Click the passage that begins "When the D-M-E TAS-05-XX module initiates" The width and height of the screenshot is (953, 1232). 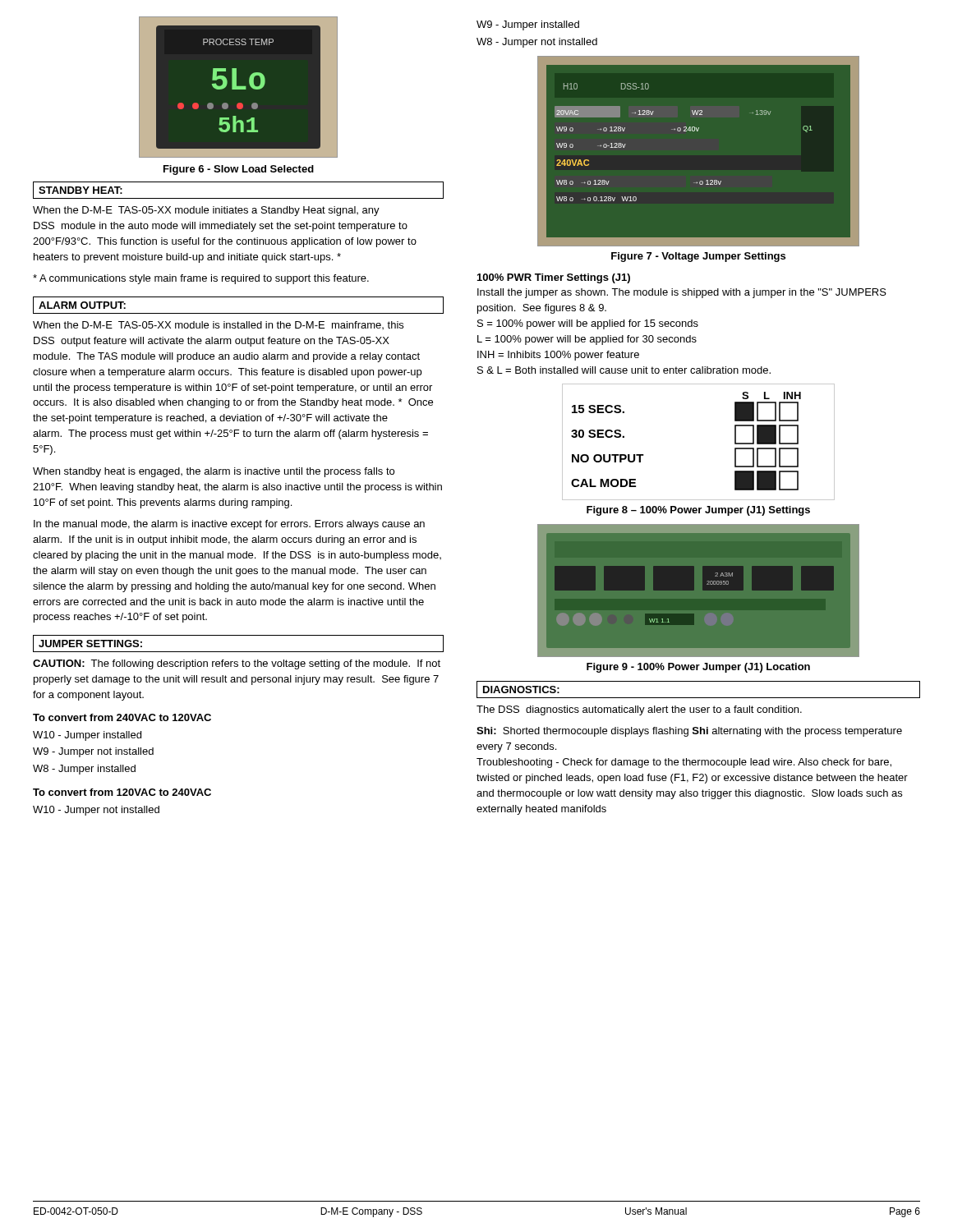225,233
